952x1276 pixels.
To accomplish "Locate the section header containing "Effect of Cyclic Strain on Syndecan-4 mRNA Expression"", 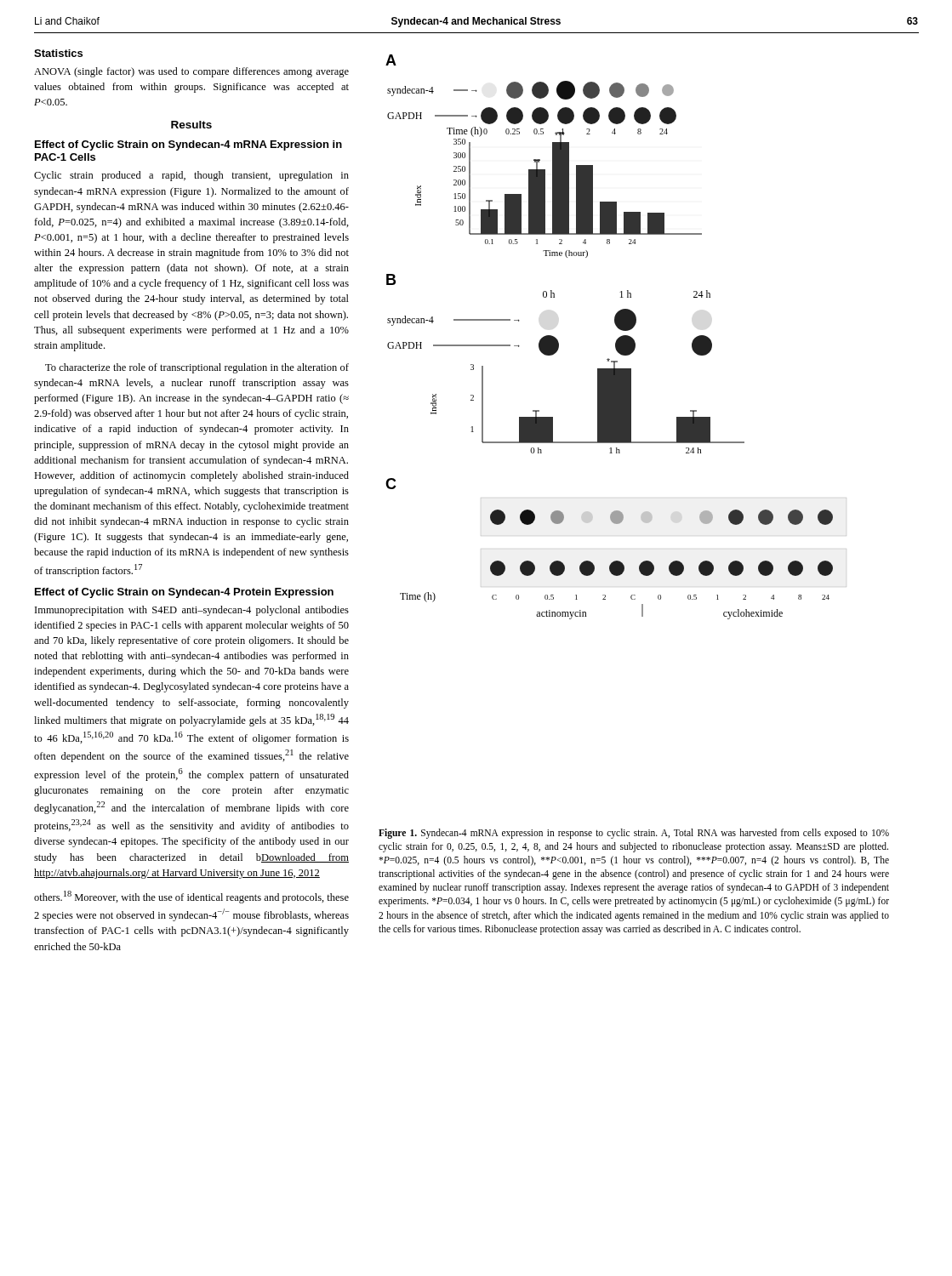I will click(x=188, y=151).
